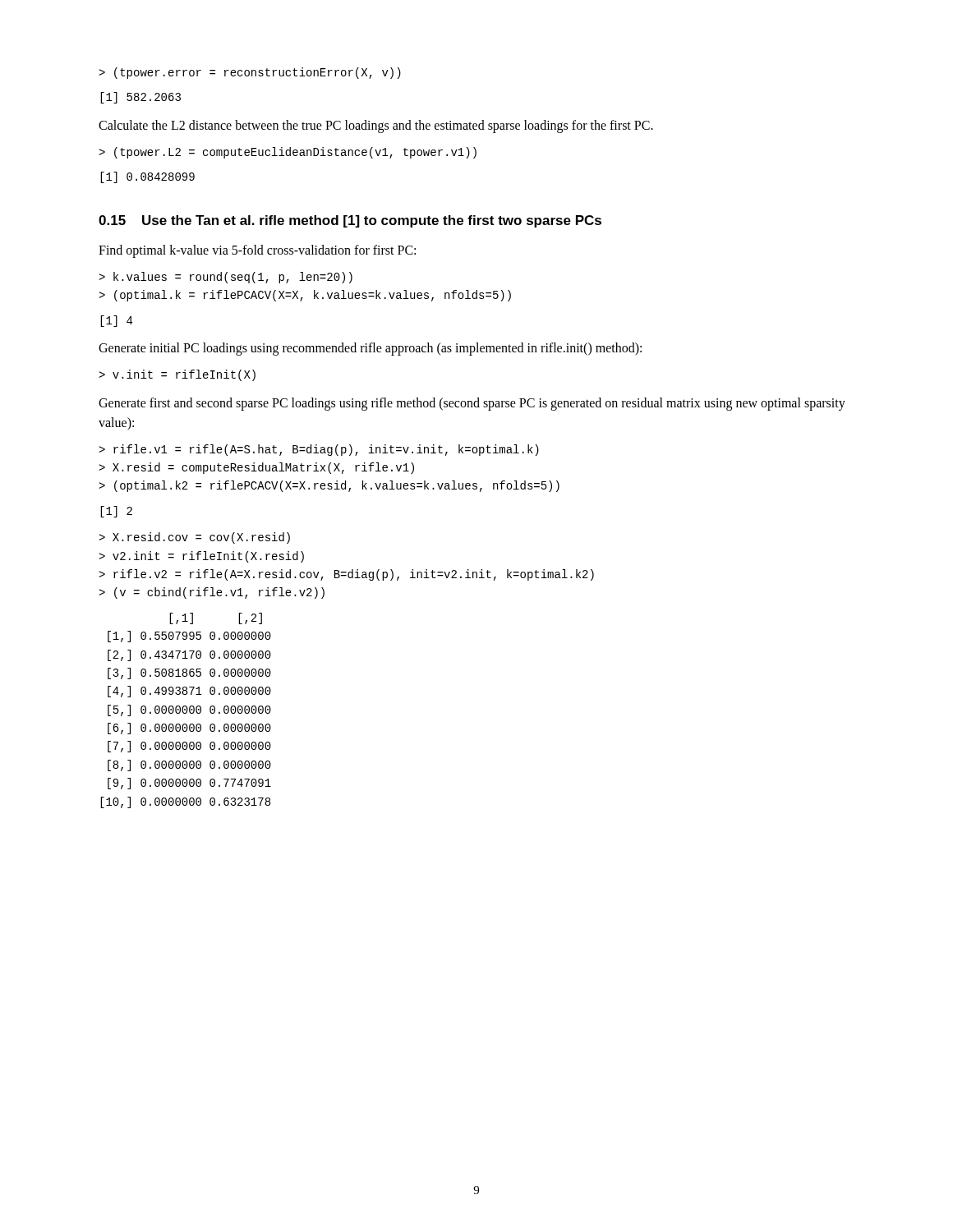This screenshot has height=1232, width=953.
Task: Where is the passage that starts "Find optimal k-value via 5-fold cross-validation for first"?
Action: [257, 251]
